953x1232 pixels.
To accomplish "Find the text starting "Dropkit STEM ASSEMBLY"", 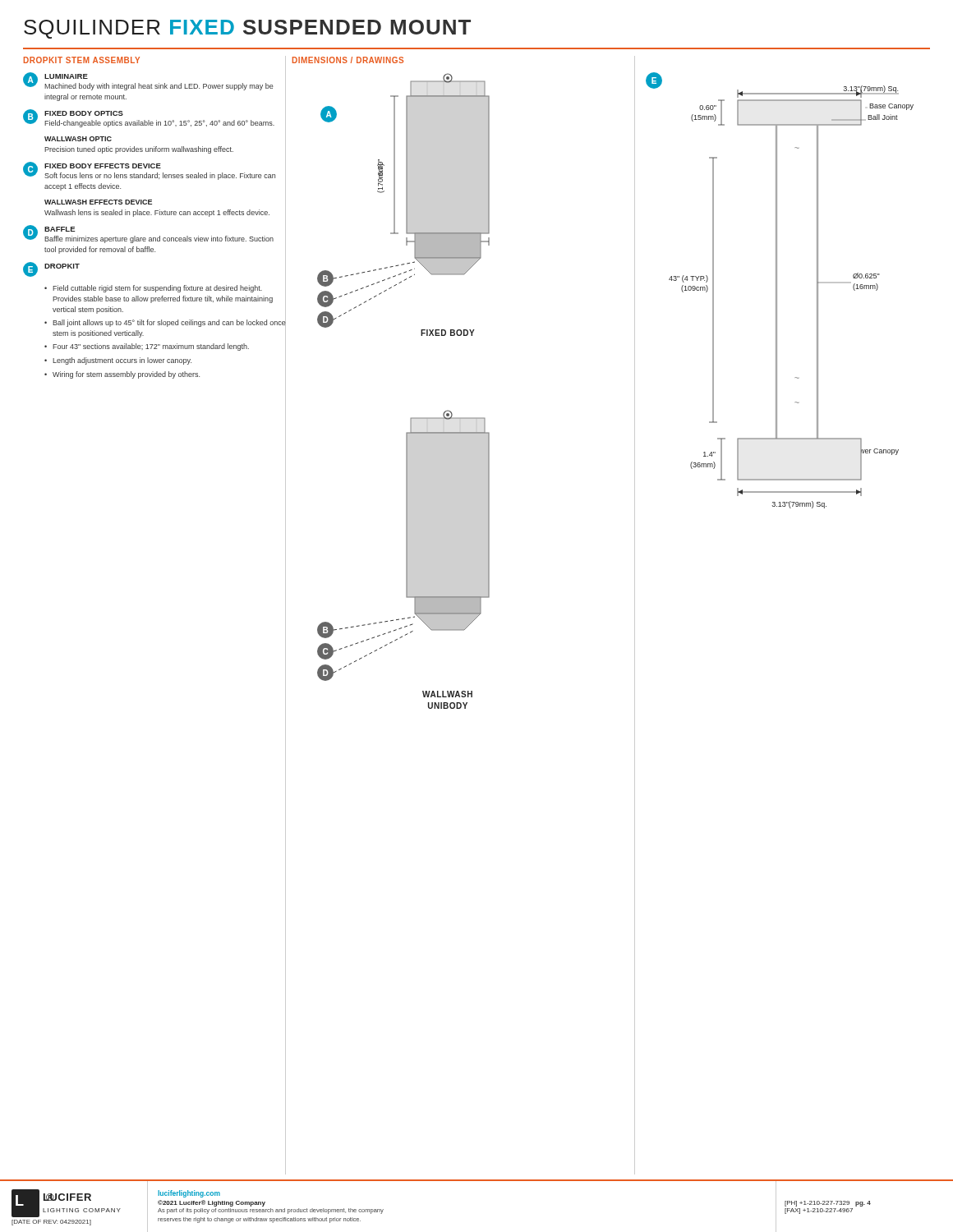I will coord(82,60).
